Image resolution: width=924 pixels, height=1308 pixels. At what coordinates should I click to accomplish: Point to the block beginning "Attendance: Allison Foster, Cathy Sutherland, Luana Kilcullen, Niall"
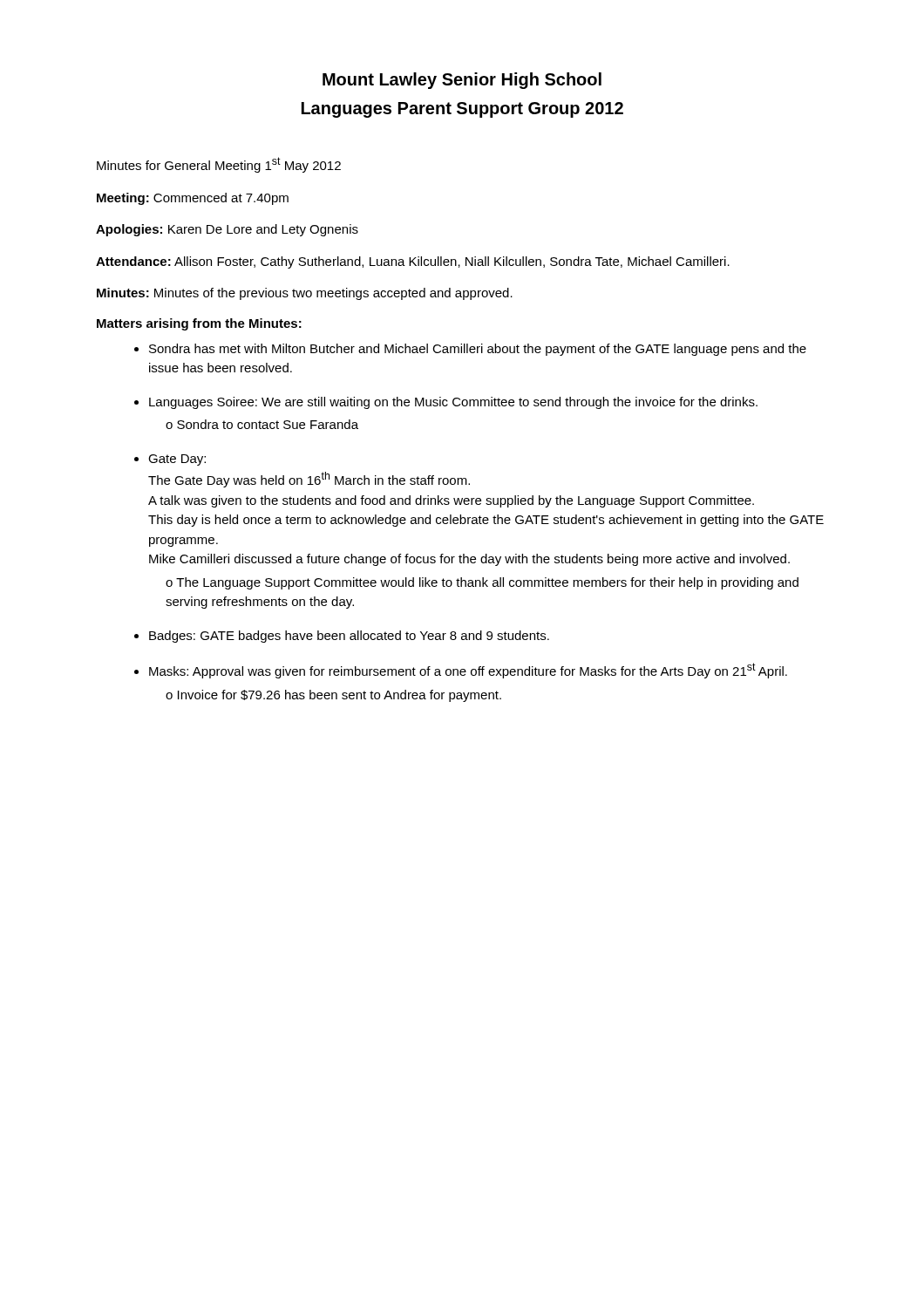[x=413, y=261]
